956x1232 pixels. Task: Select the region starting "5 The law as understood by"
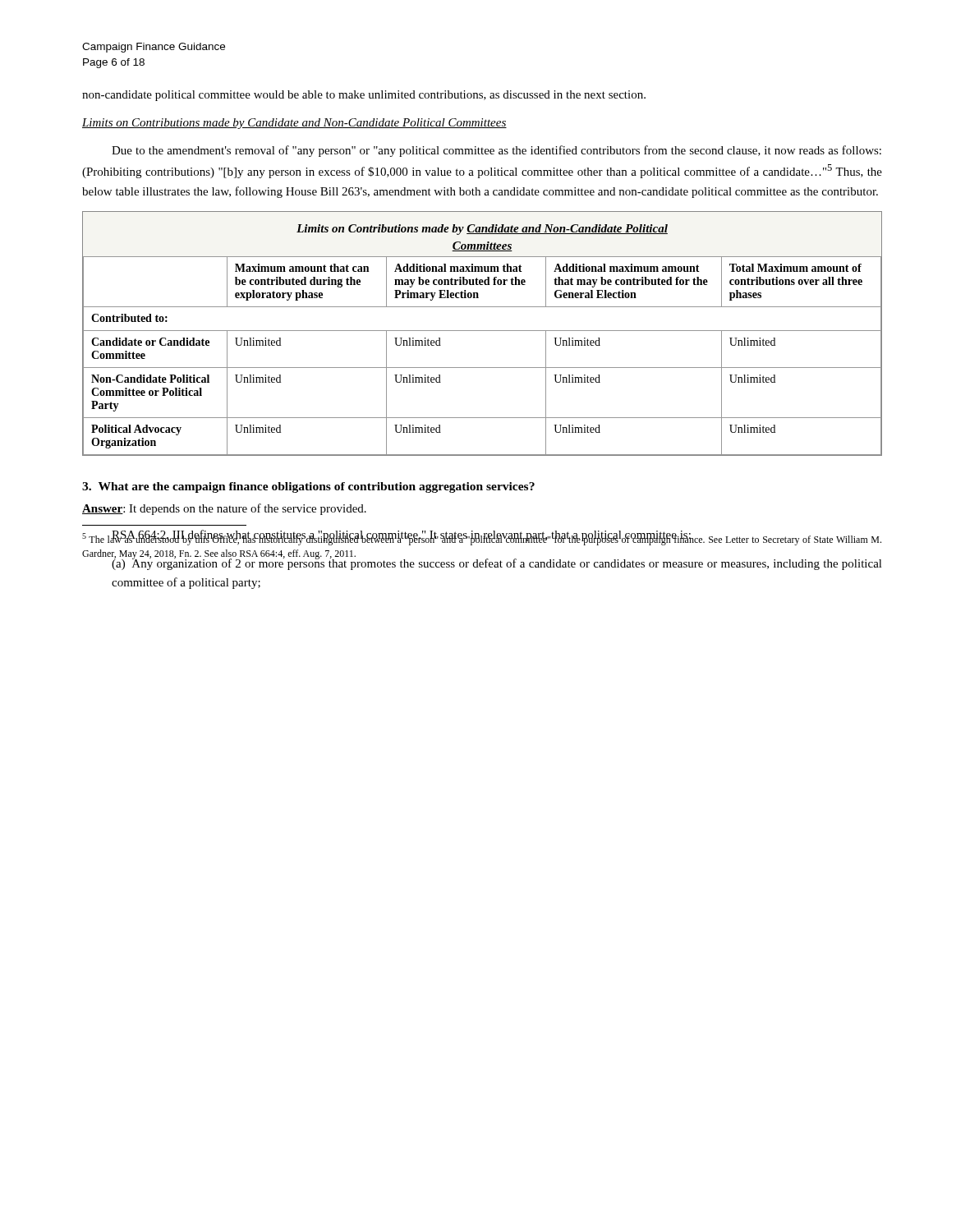[x=482, y=545]
